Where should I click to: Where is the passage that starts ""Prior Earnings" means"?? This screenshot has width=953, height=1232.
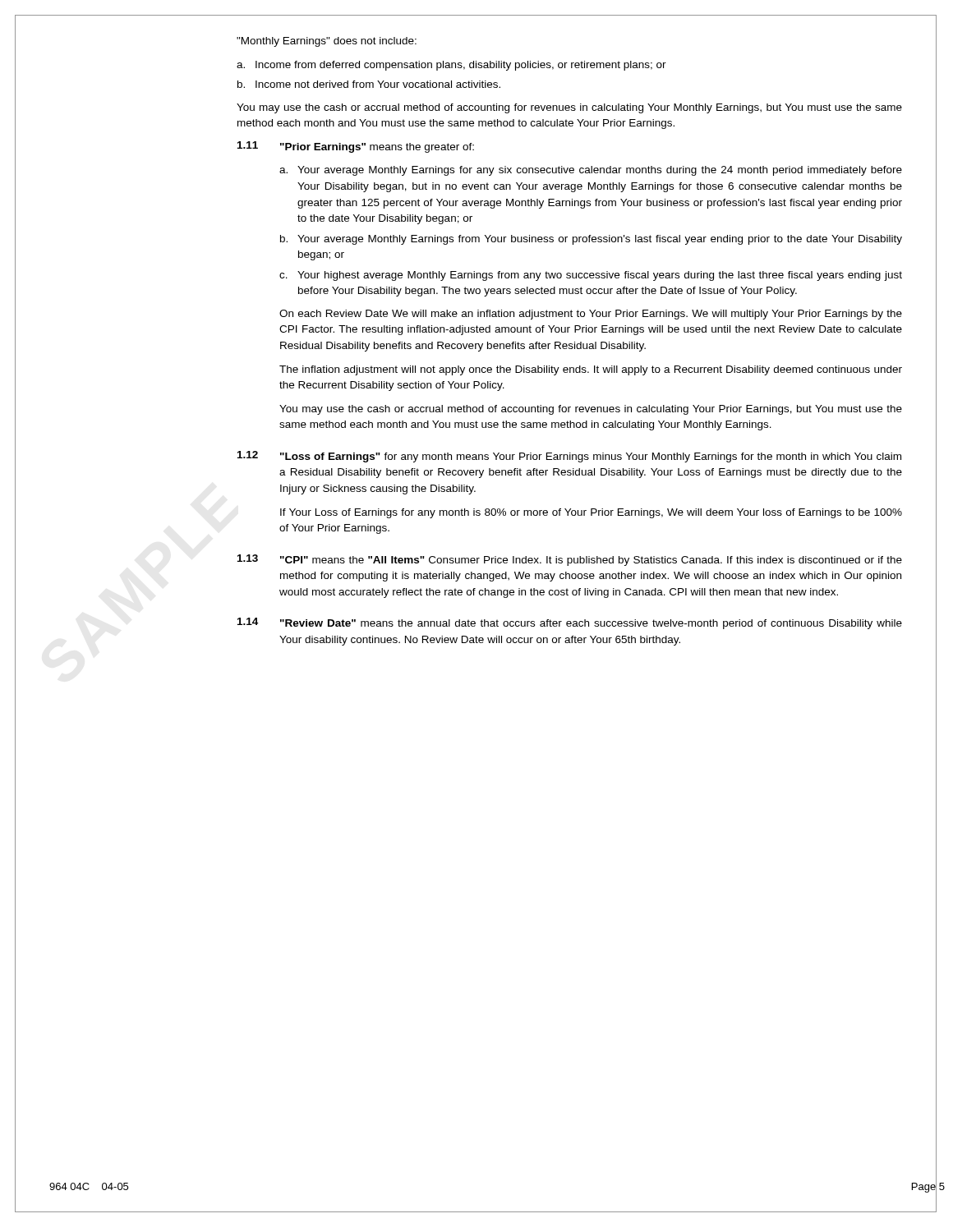pos(377,148)
